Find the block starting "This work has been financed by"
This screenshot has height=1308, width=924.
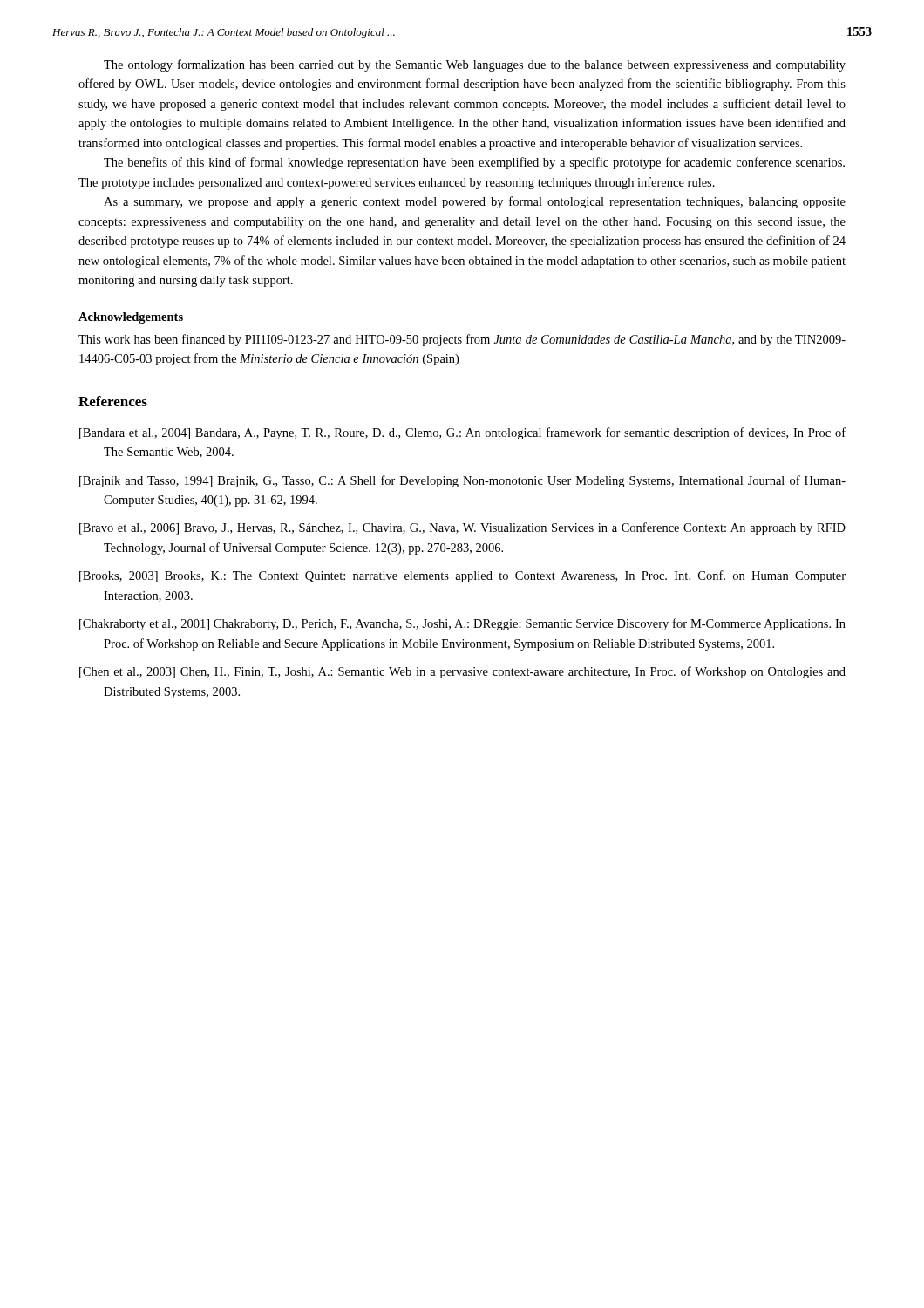tap(462, 349)
